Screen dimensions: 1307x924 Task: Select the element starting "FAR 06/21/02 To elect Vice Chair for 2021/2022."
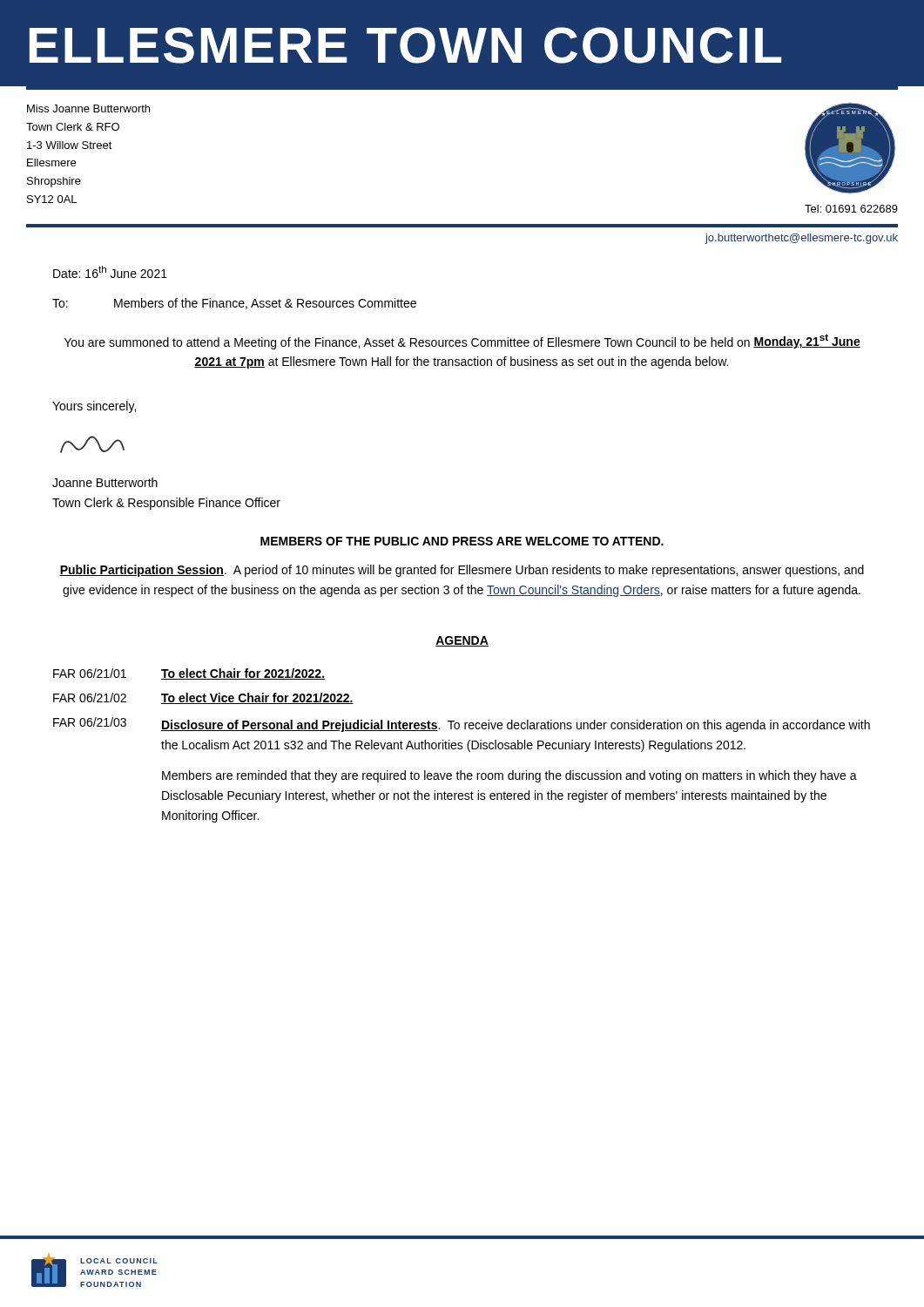tap(203, 698)
